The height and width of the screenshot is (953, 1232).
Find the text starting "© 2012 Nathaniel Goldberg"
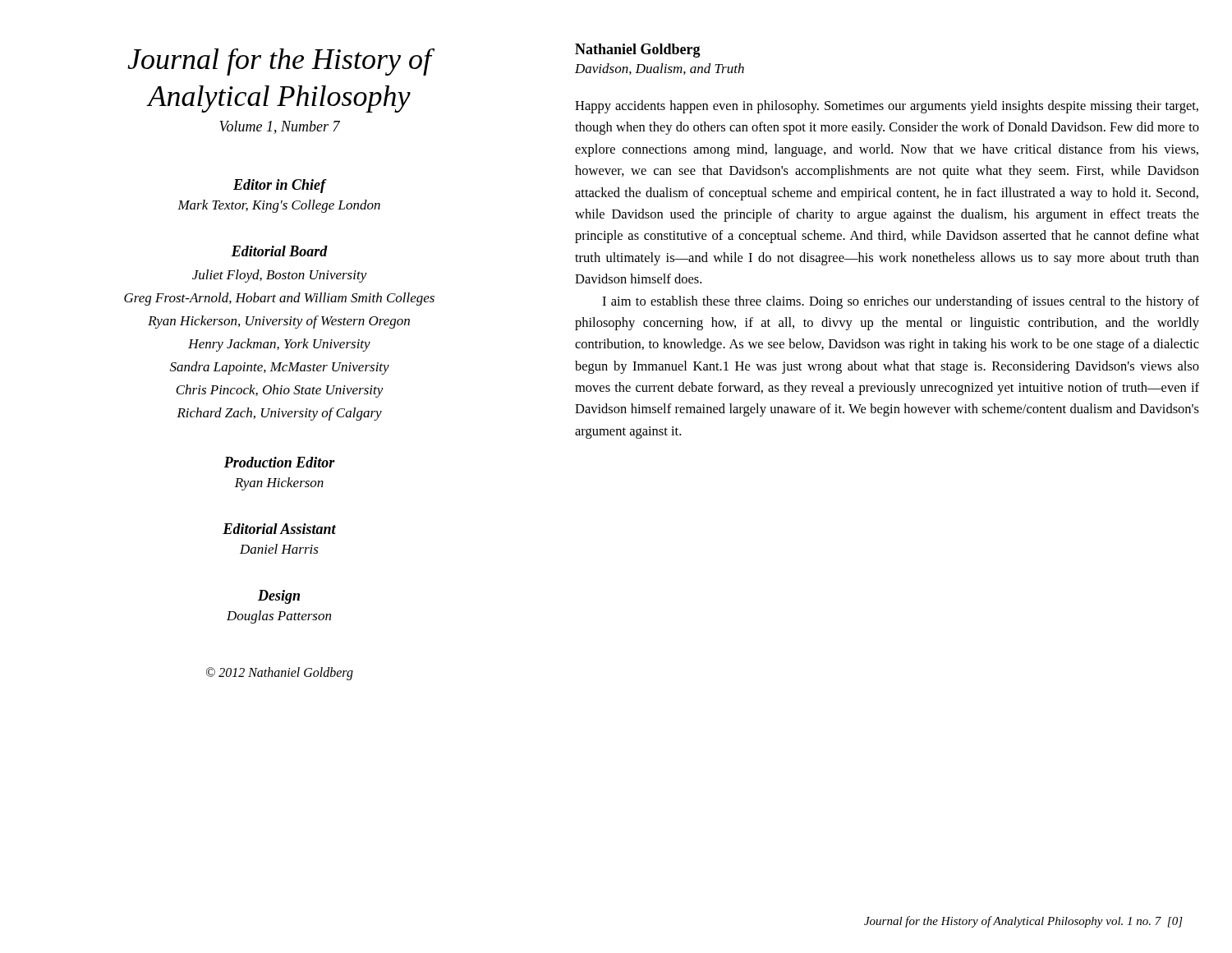point(279,673)
